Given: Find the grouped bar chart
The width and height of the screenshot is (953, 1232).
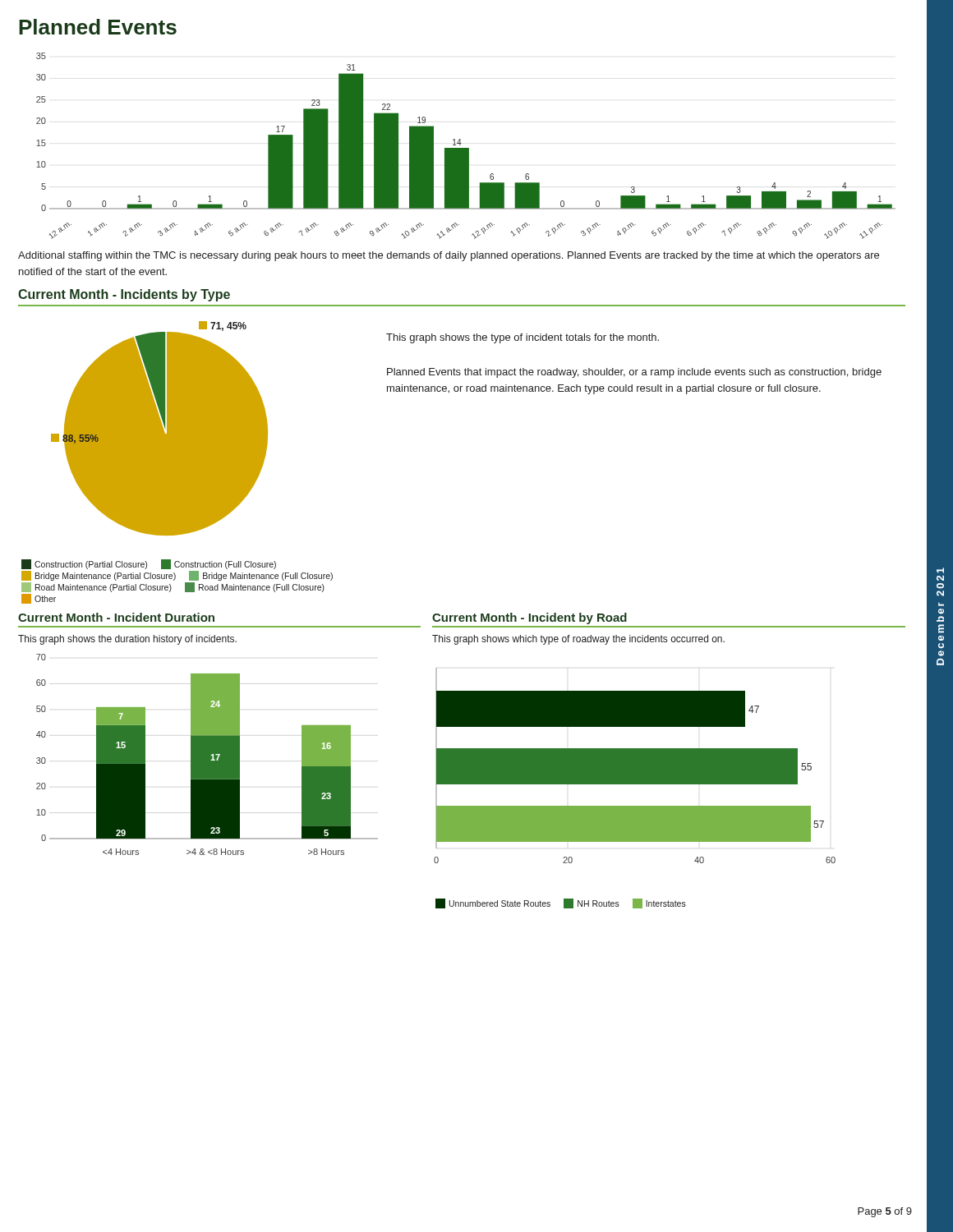Looking at the screenshot, I should (x=219, y=768).
